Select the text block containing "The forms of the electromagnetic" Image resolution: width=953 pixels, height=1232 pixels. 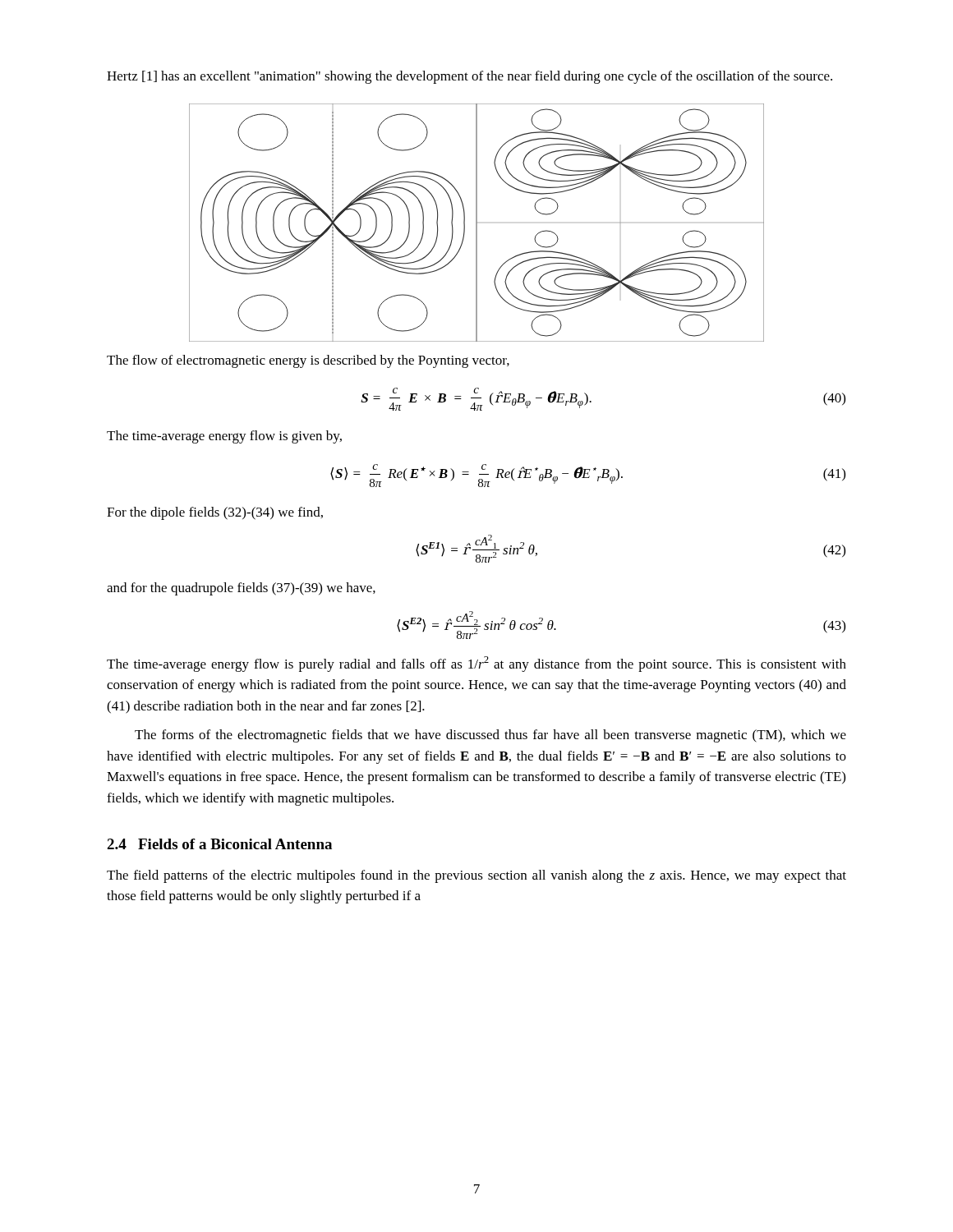pos(476,766)
